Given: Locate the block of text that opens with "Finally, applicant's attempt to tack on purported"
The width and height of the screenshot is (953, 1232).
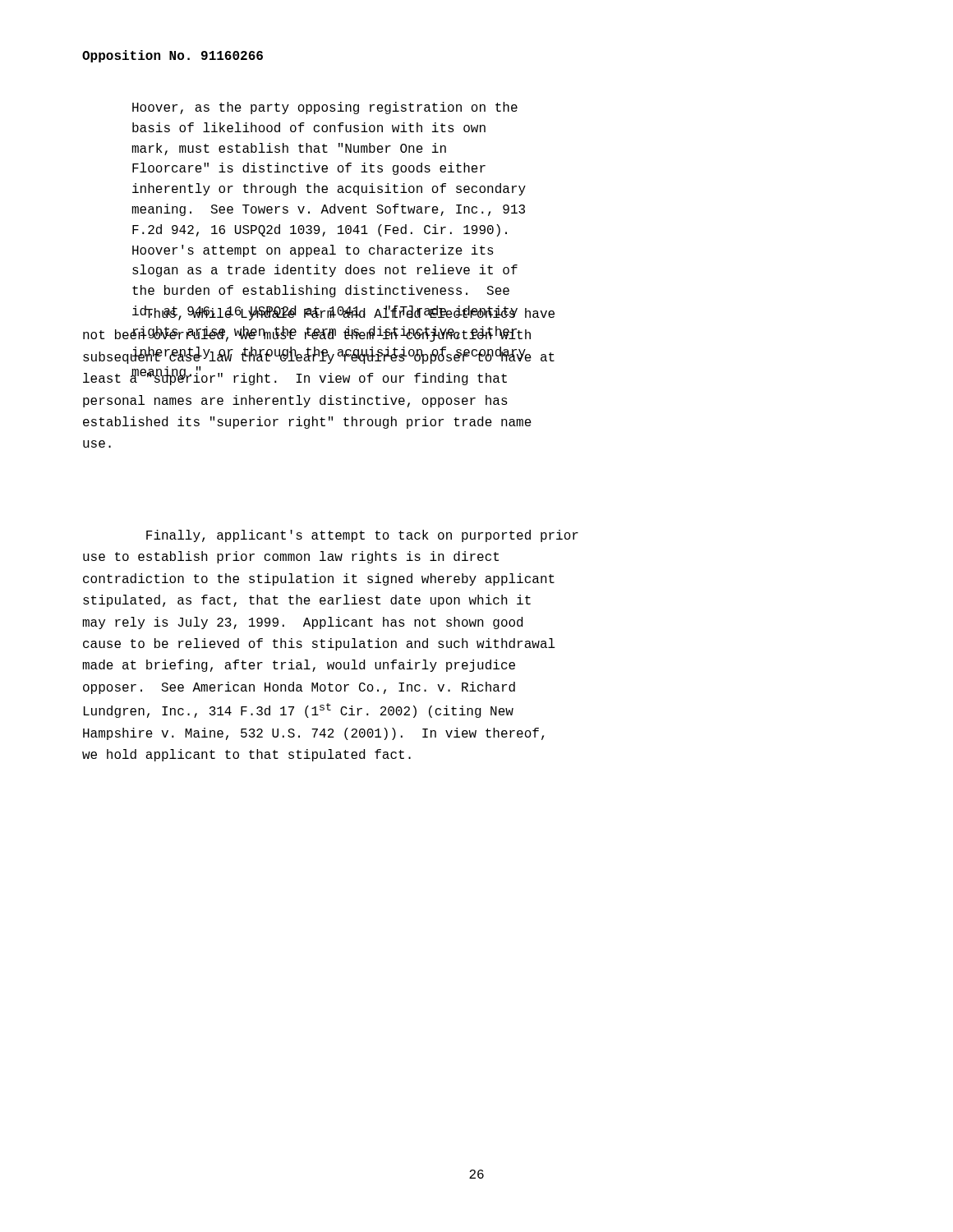Looking at the screenshot, I should (x=331, y=646).
